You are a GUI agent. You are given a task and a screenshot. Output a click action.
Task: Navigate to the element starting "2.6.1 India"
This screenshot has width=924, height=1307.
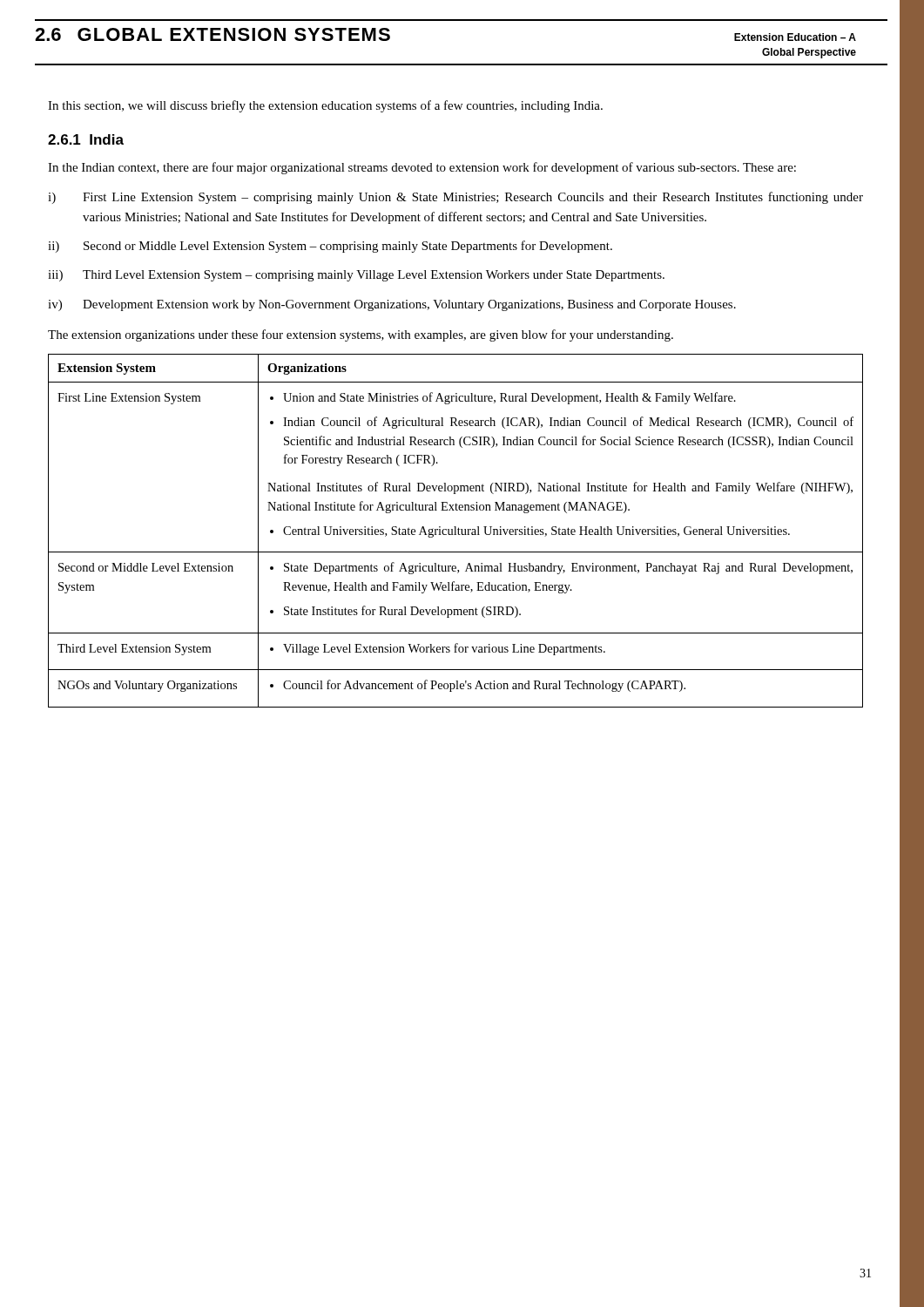coord(86,140)
